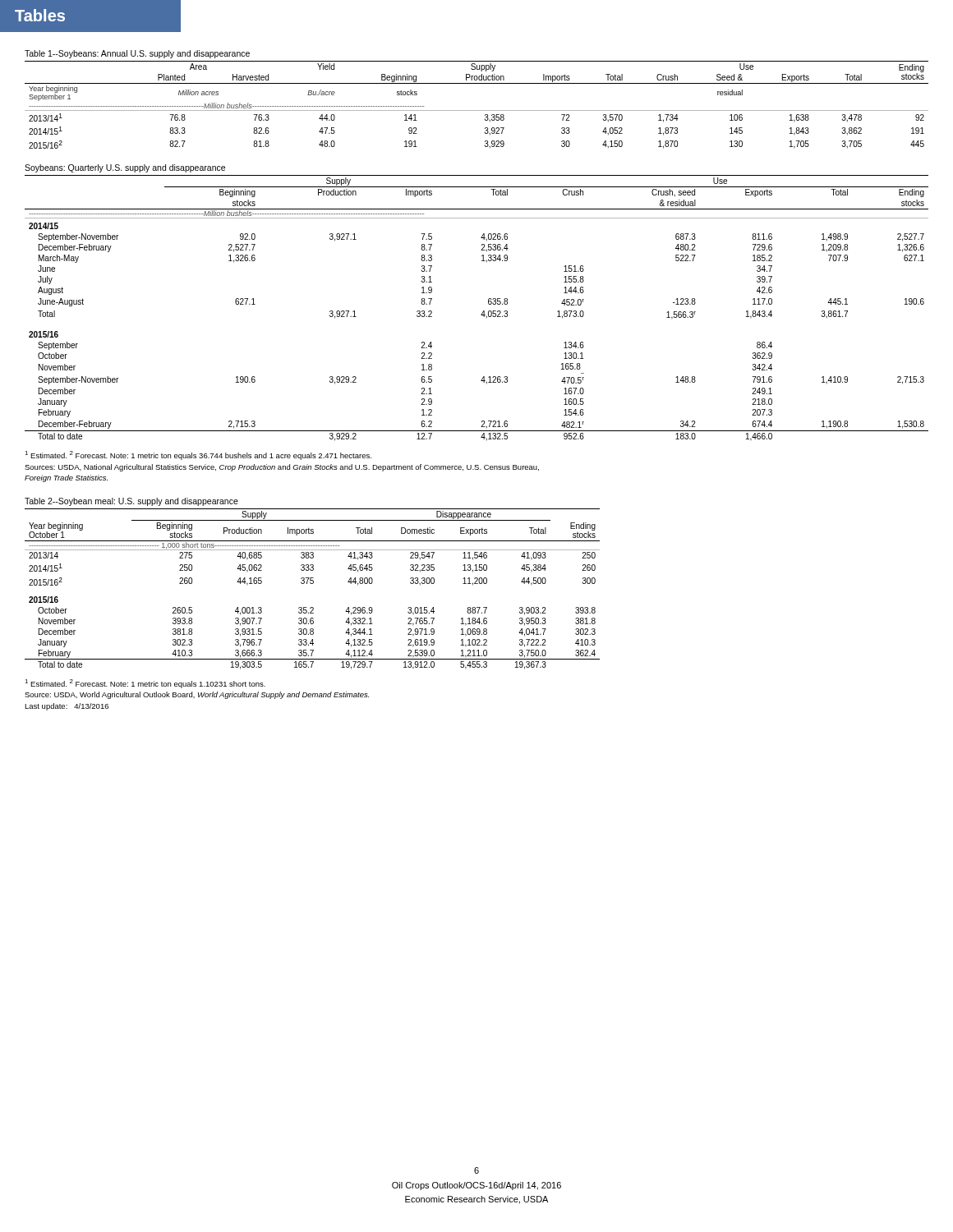953x1232 pixels.
Task: Click the caption that begins "Table 2--Soybean meal: U.S. supply and"
Action: [x=131, y=501]
